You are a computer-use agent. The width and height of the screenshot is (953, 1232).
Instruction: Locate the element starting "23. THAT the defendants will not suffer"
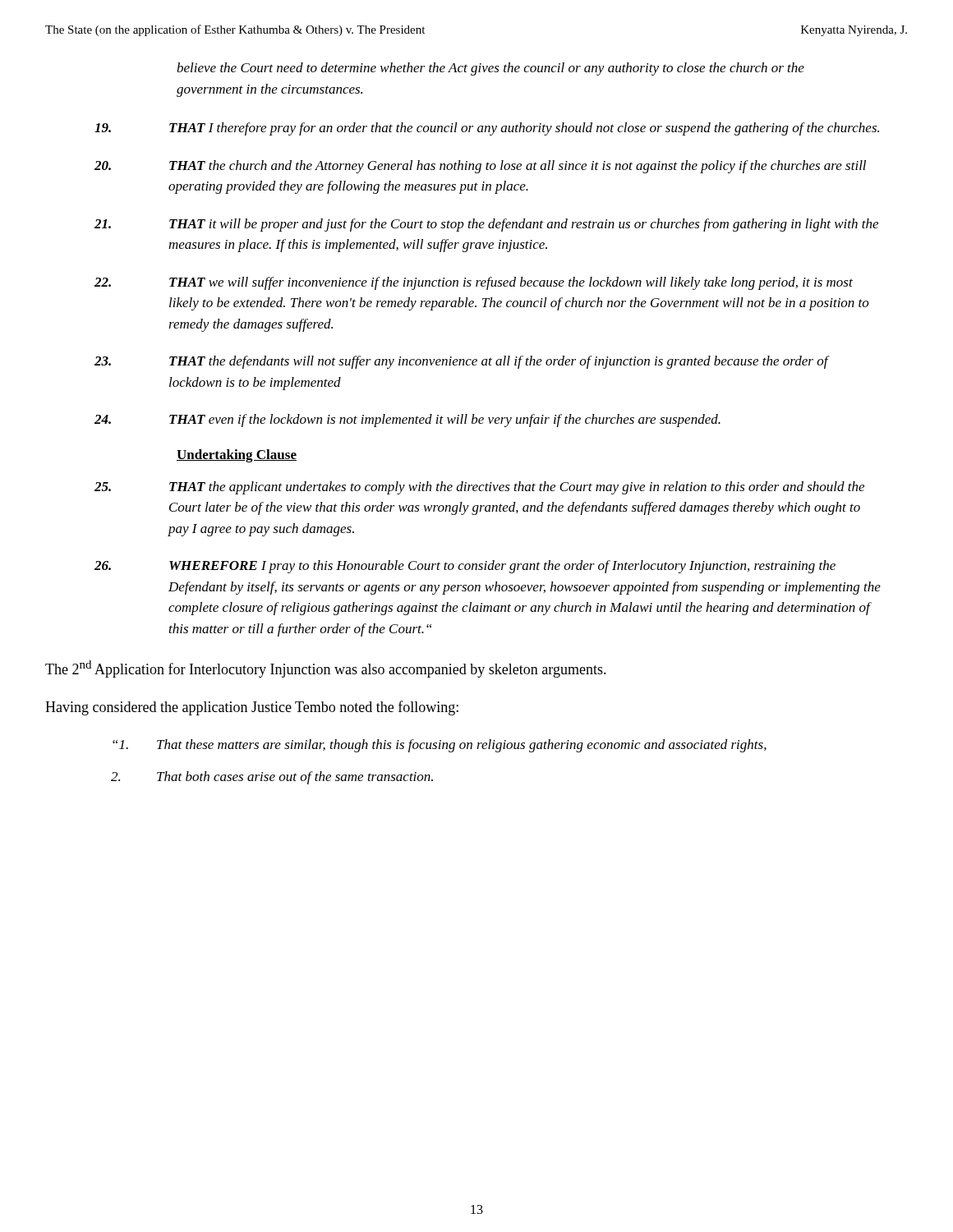click(x=489, y=372)
